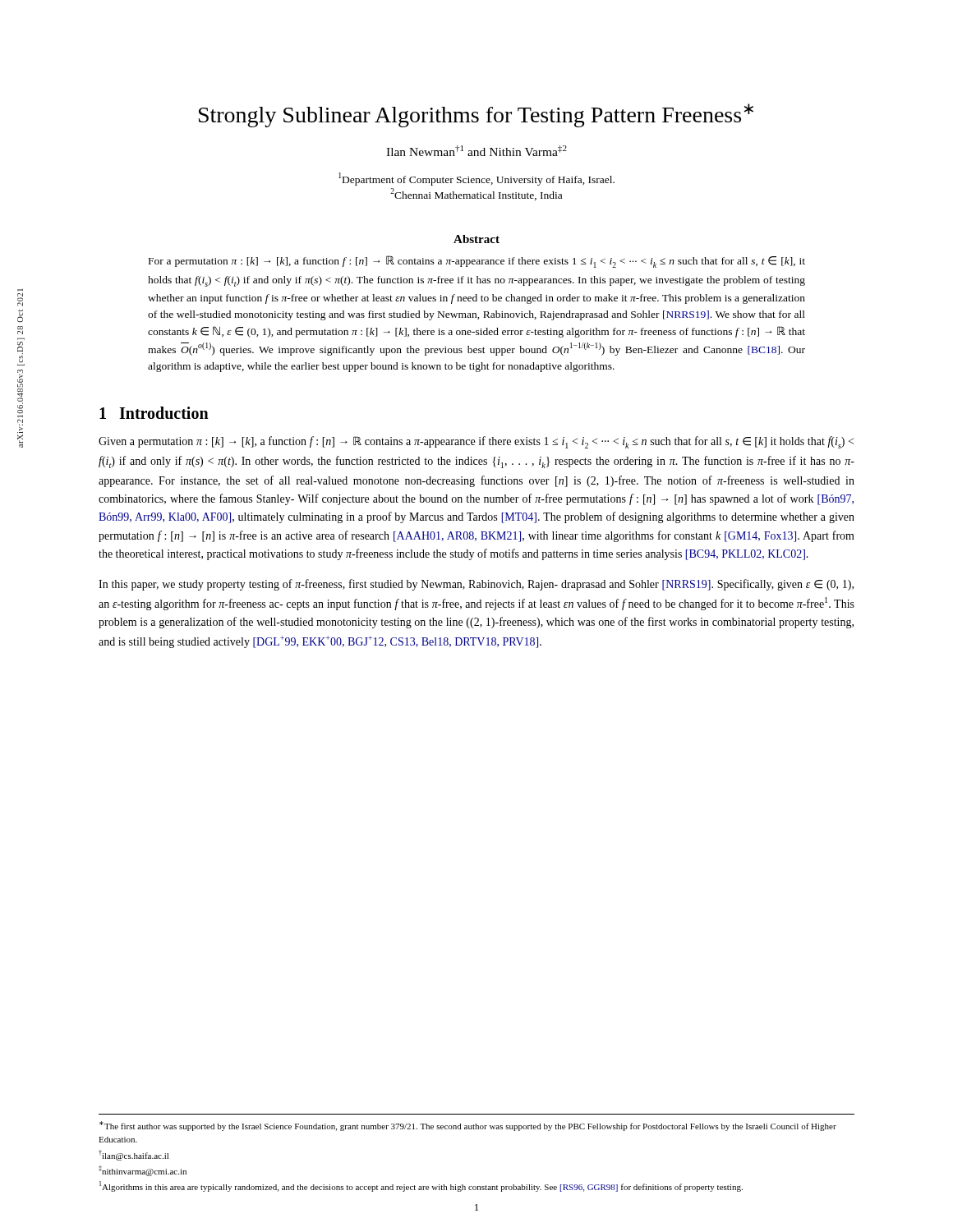Point to the passage starting "1 Introduction"
This screenshot has width=953, height=1232.
(153, 413)
